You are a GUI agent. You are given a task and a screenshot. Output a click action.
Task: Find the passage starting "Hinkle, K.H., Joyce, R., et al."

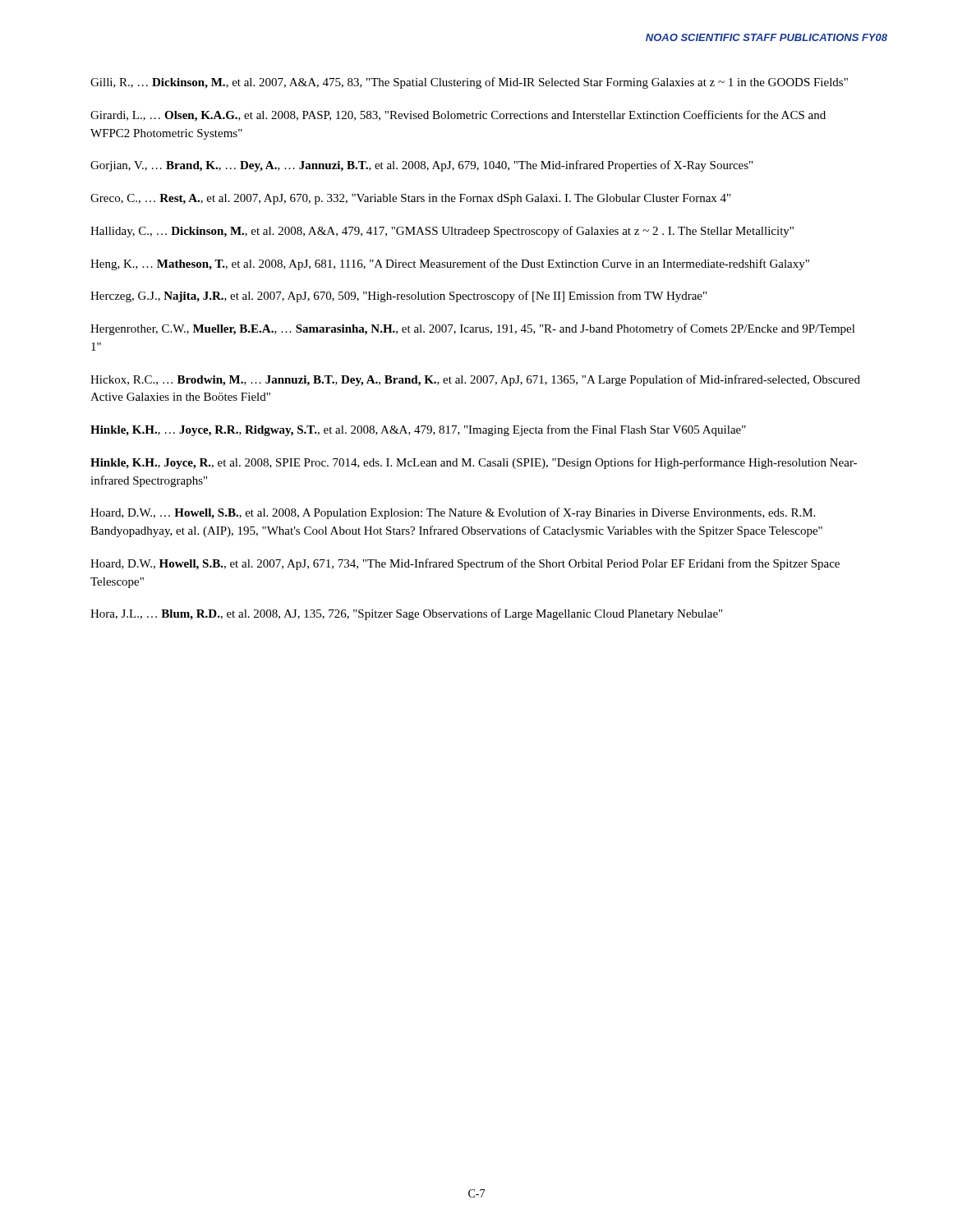point(474,471)
